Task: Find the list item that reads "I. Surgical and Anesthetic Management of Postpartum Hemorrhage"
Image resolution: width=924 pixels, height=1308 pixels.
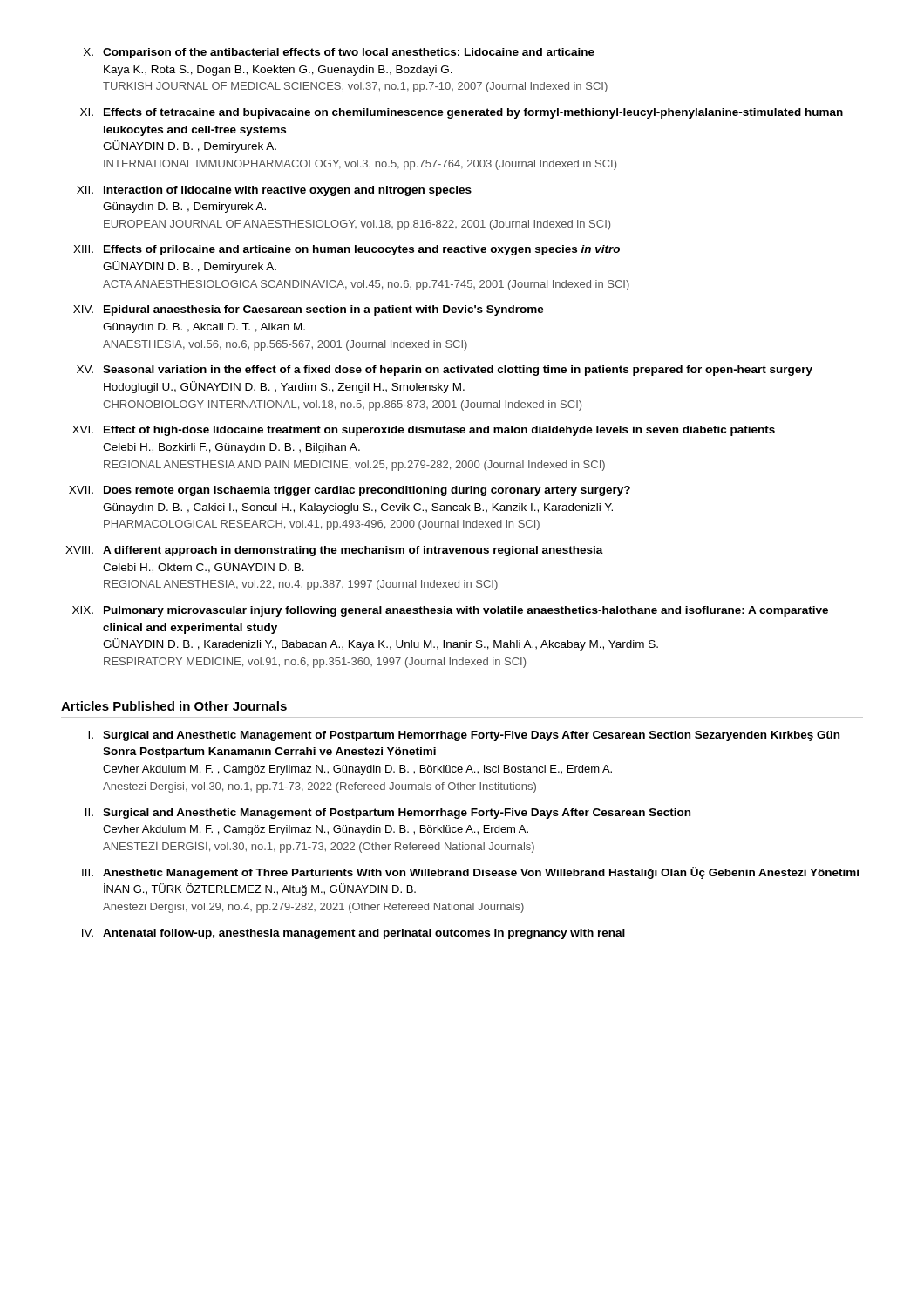Action: pos(462,761)
